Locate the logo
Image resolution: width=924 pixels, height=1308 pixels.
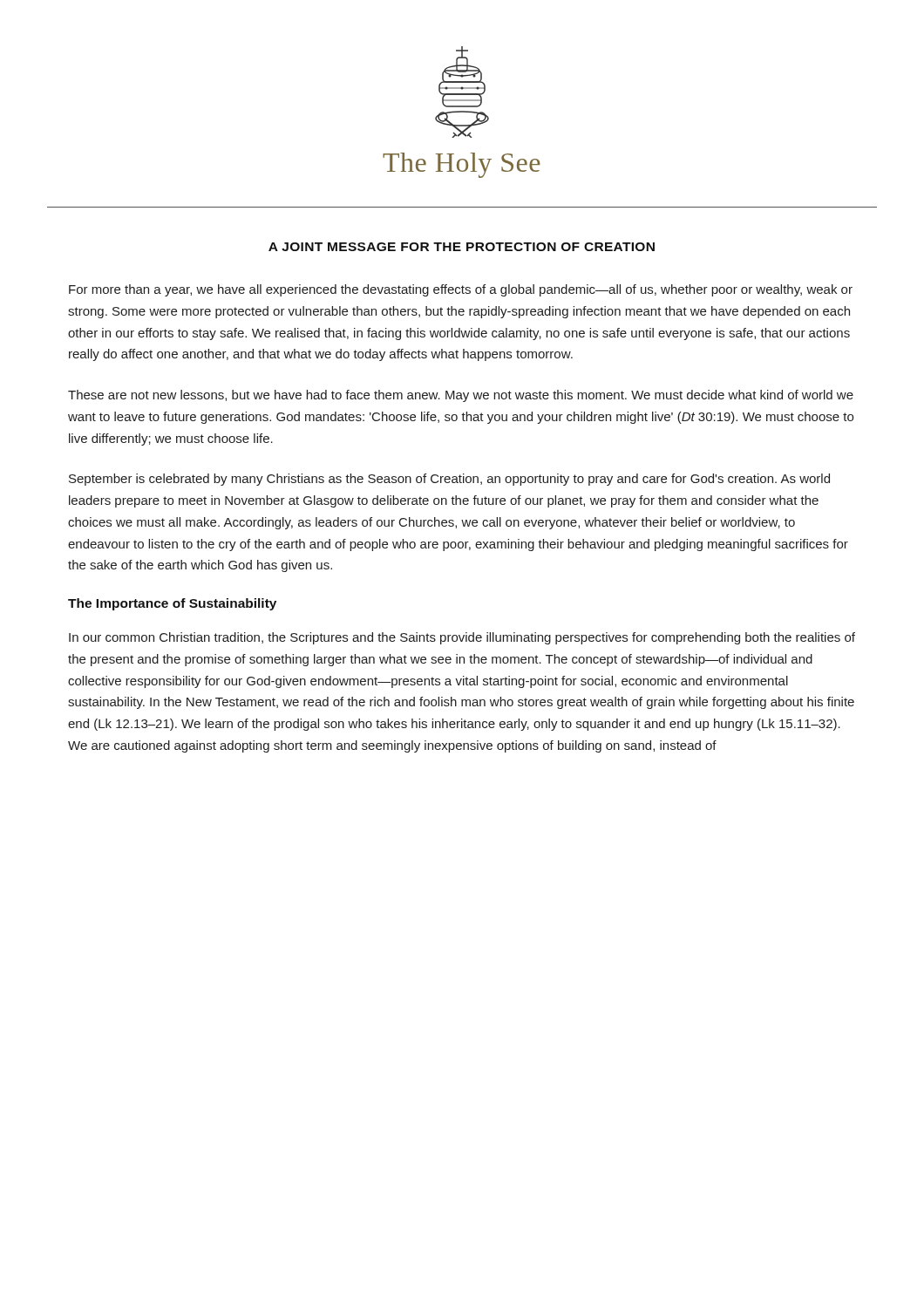tap(462, 90)
